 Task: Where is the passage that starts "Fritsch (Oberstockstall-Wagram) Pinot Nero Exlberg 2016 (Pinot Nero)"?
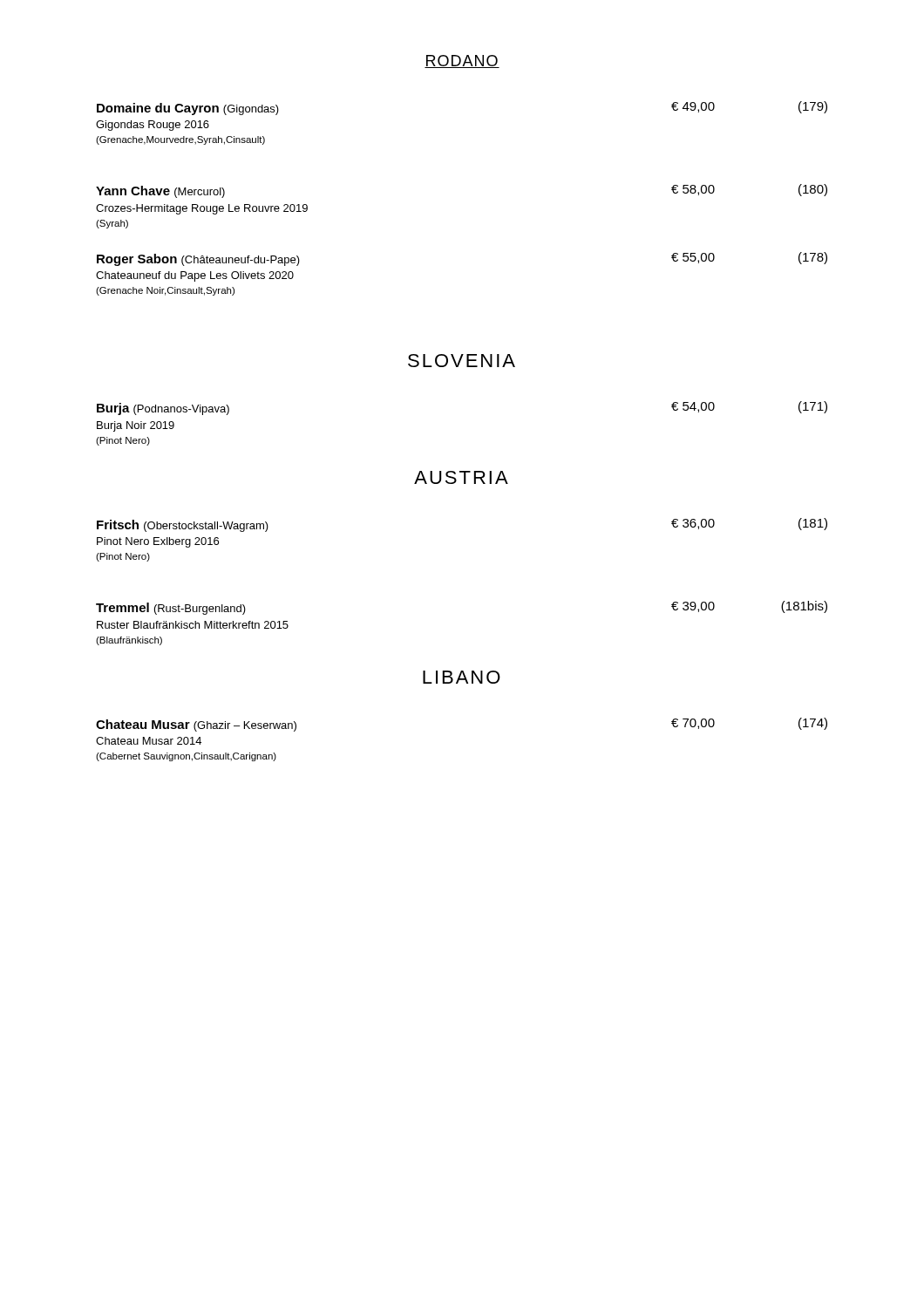(179, 525)
